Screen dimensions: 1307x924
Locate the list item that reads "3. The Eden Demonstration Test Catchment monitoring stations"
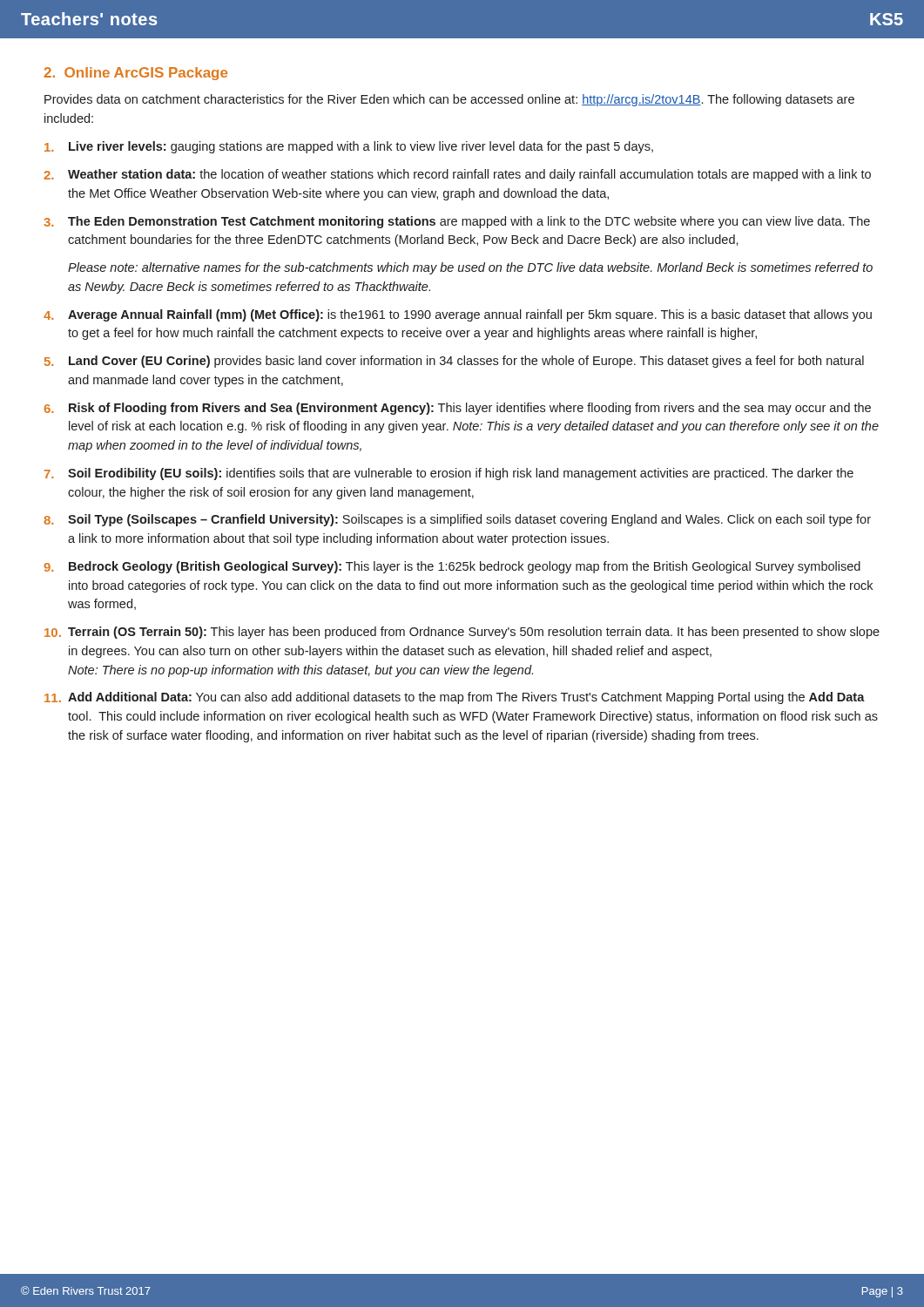tap(462, 231)
